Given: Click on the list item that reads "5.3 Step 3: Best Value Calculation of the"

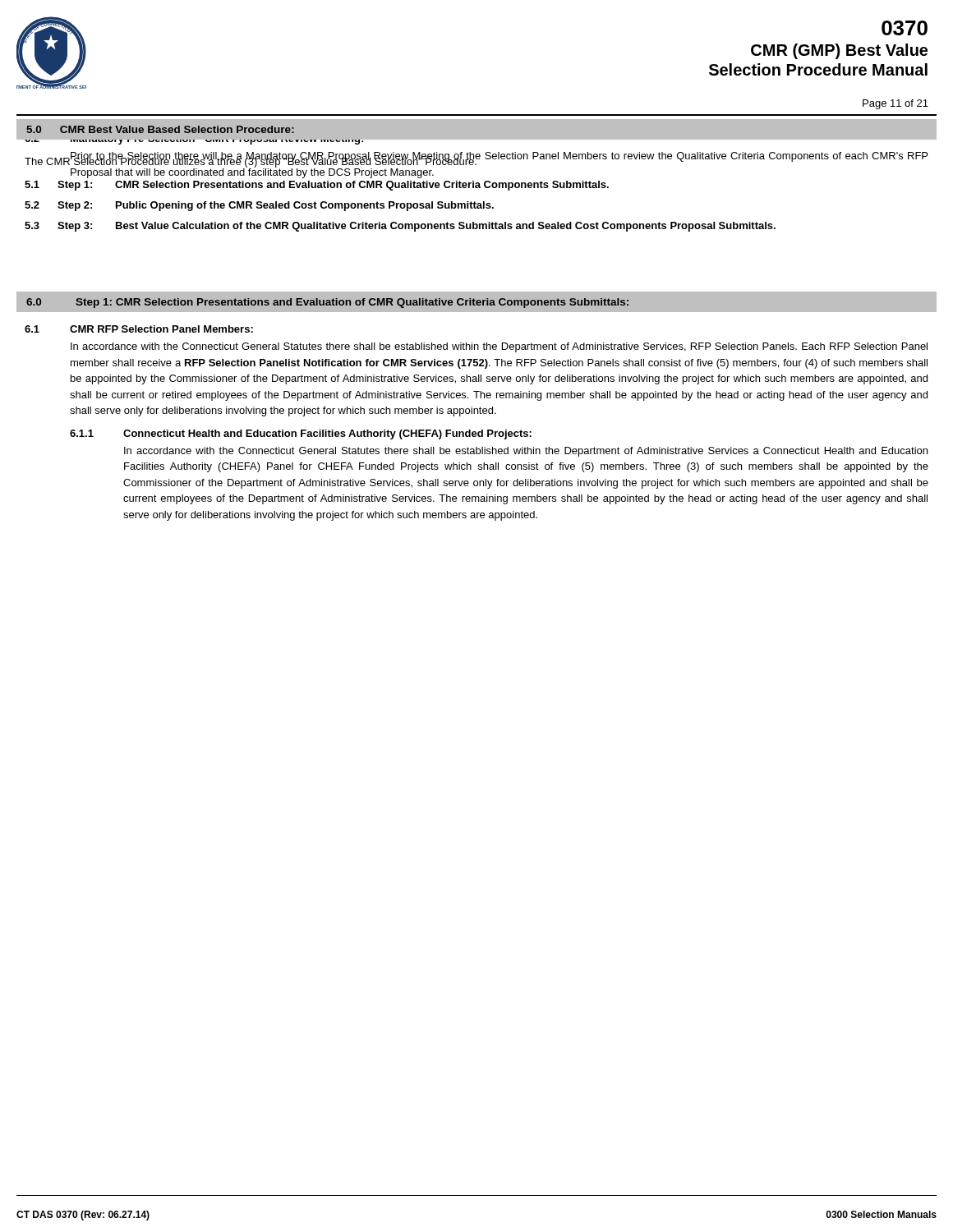Looking at the screenshot, I should tap(476, 225).
